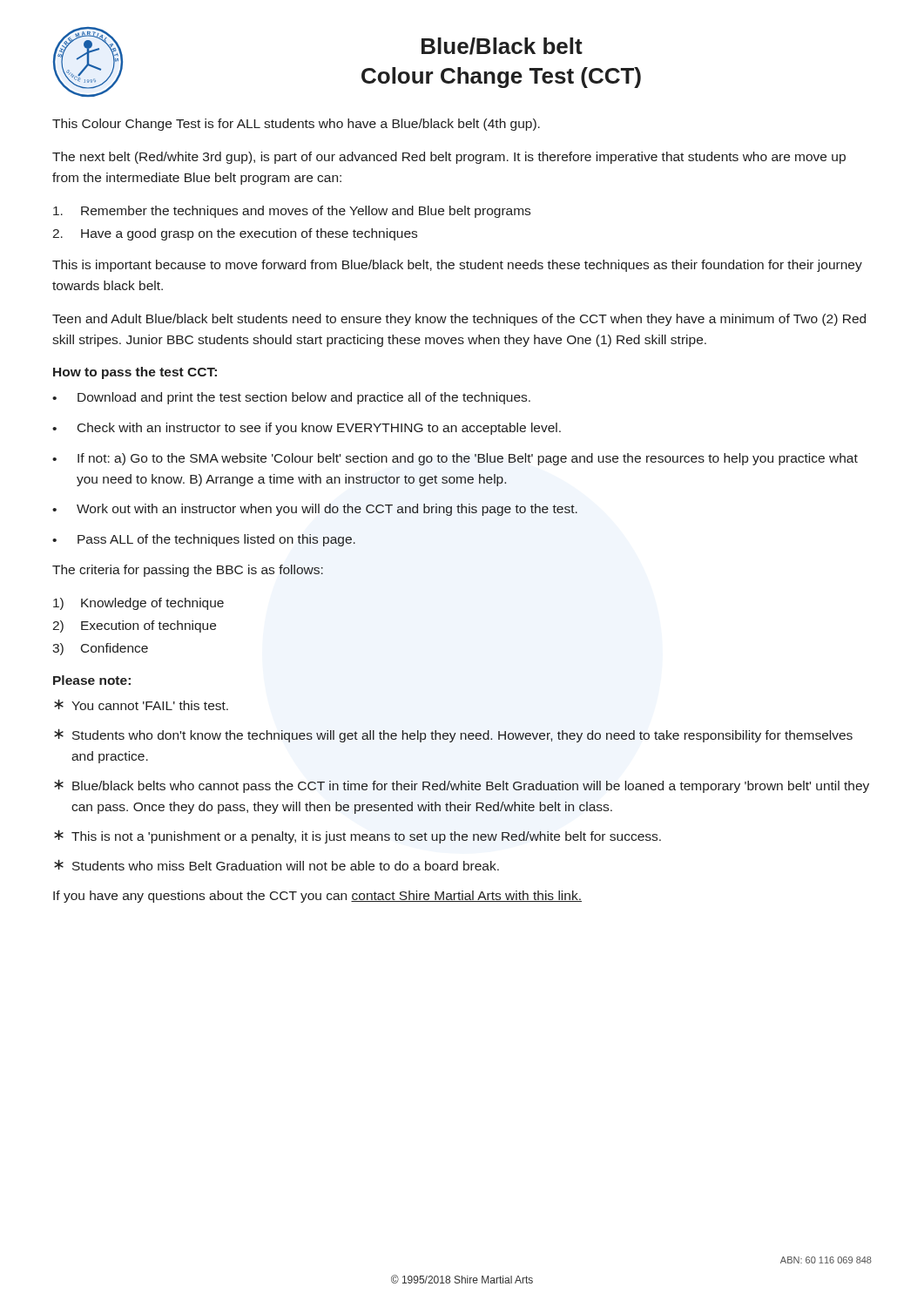
Task: Locate the region starting "How to pass the test CCT:"
Action: coord(135,372)
